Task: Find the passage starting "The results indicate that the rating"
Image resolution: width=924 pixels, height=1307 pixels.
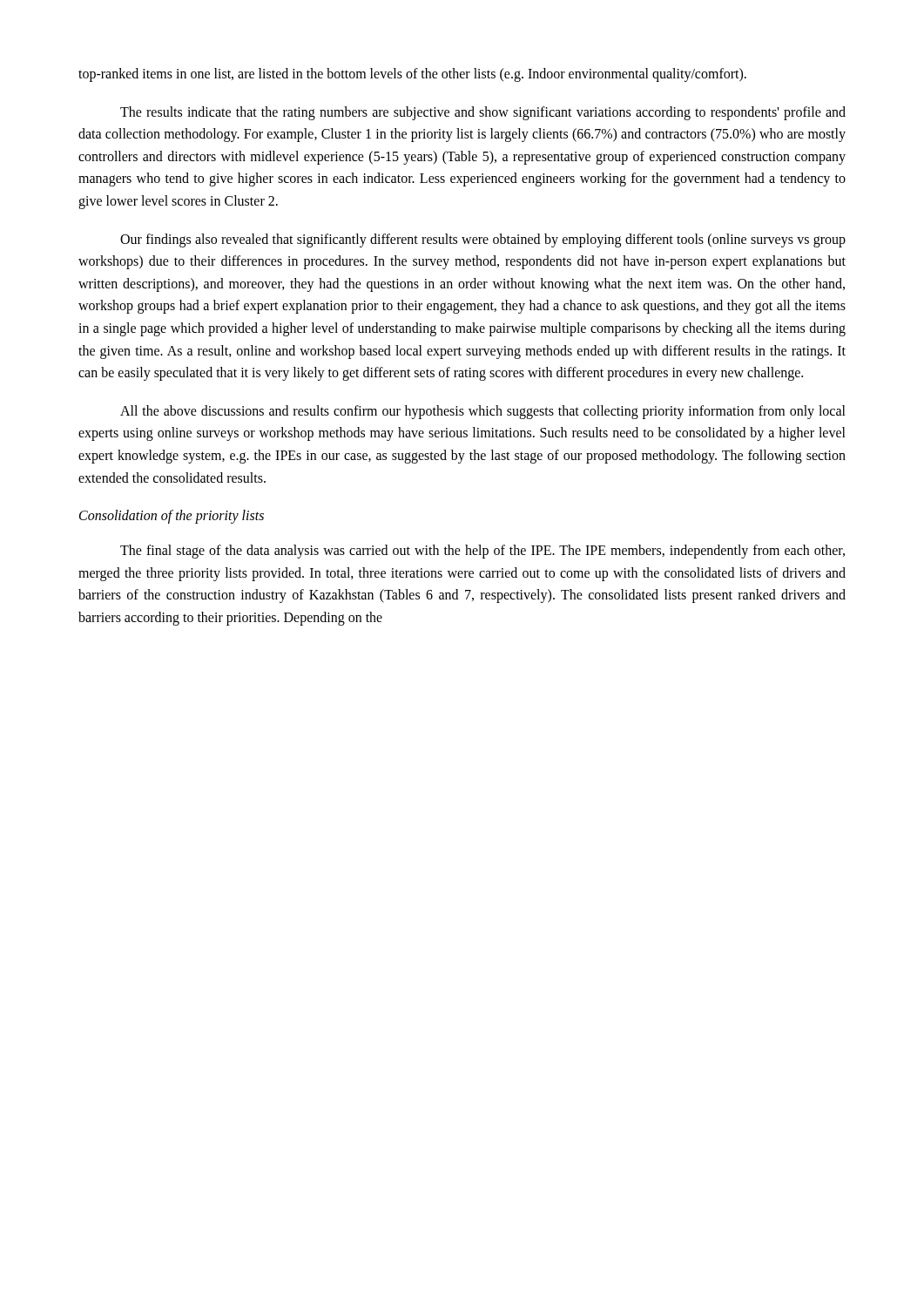Action: 462,156
